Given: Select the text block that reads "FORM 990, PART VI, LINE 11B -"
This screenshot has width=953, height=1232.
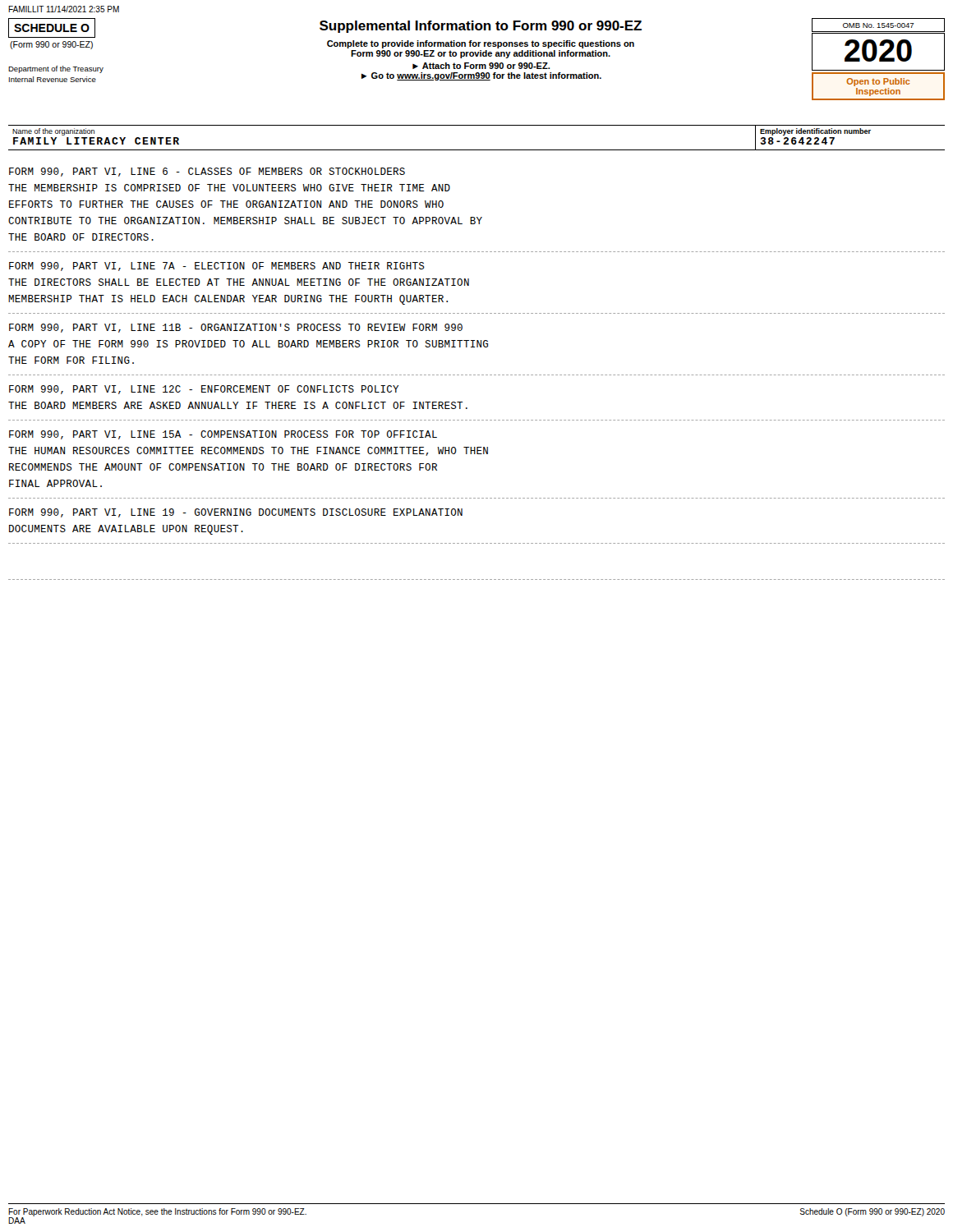Looking at the screenshot, I should point(476,345).
